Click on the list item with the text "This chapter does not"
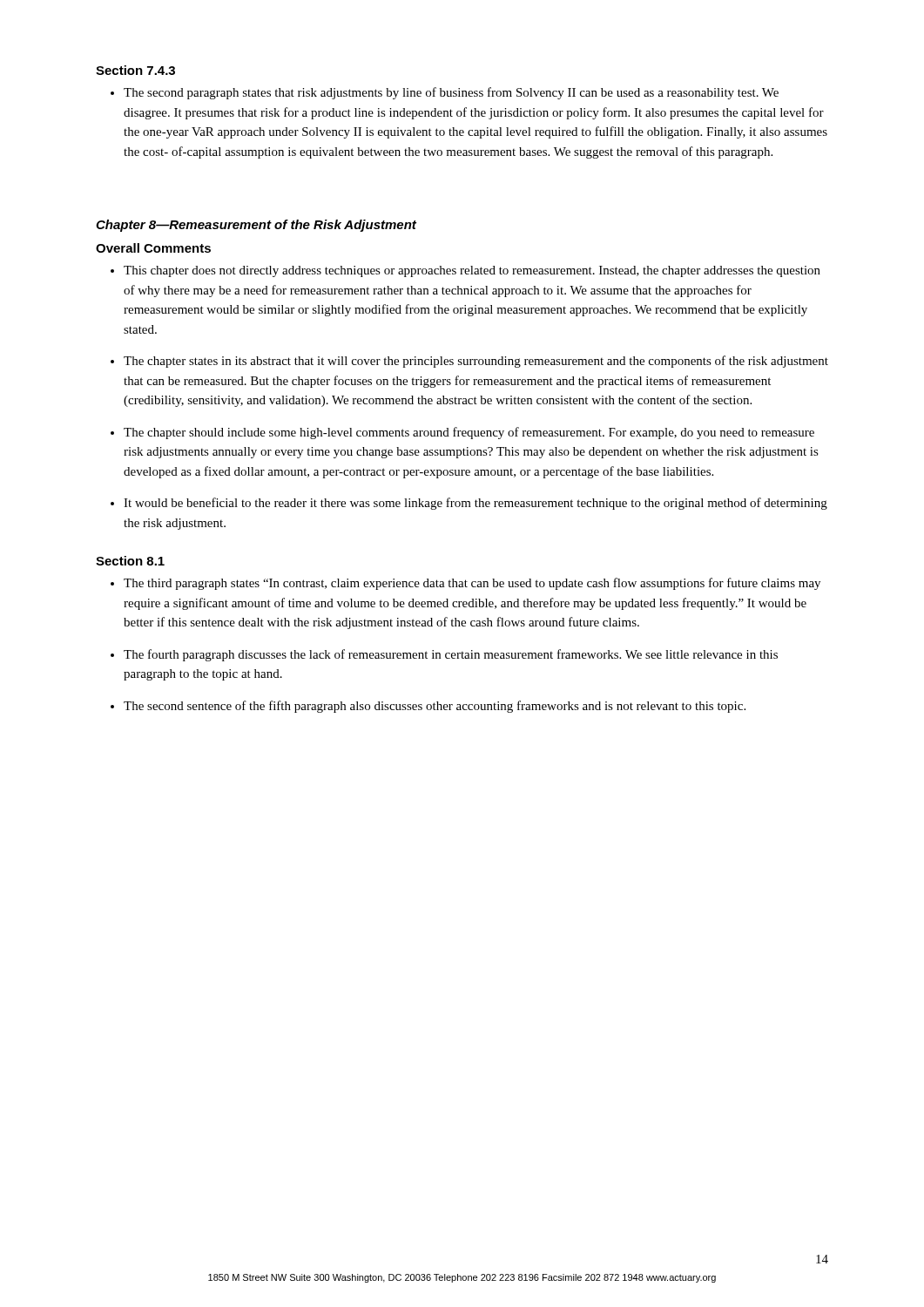Screen dimensions: 1307x924 pyautogui.click(x=472, y=299)
